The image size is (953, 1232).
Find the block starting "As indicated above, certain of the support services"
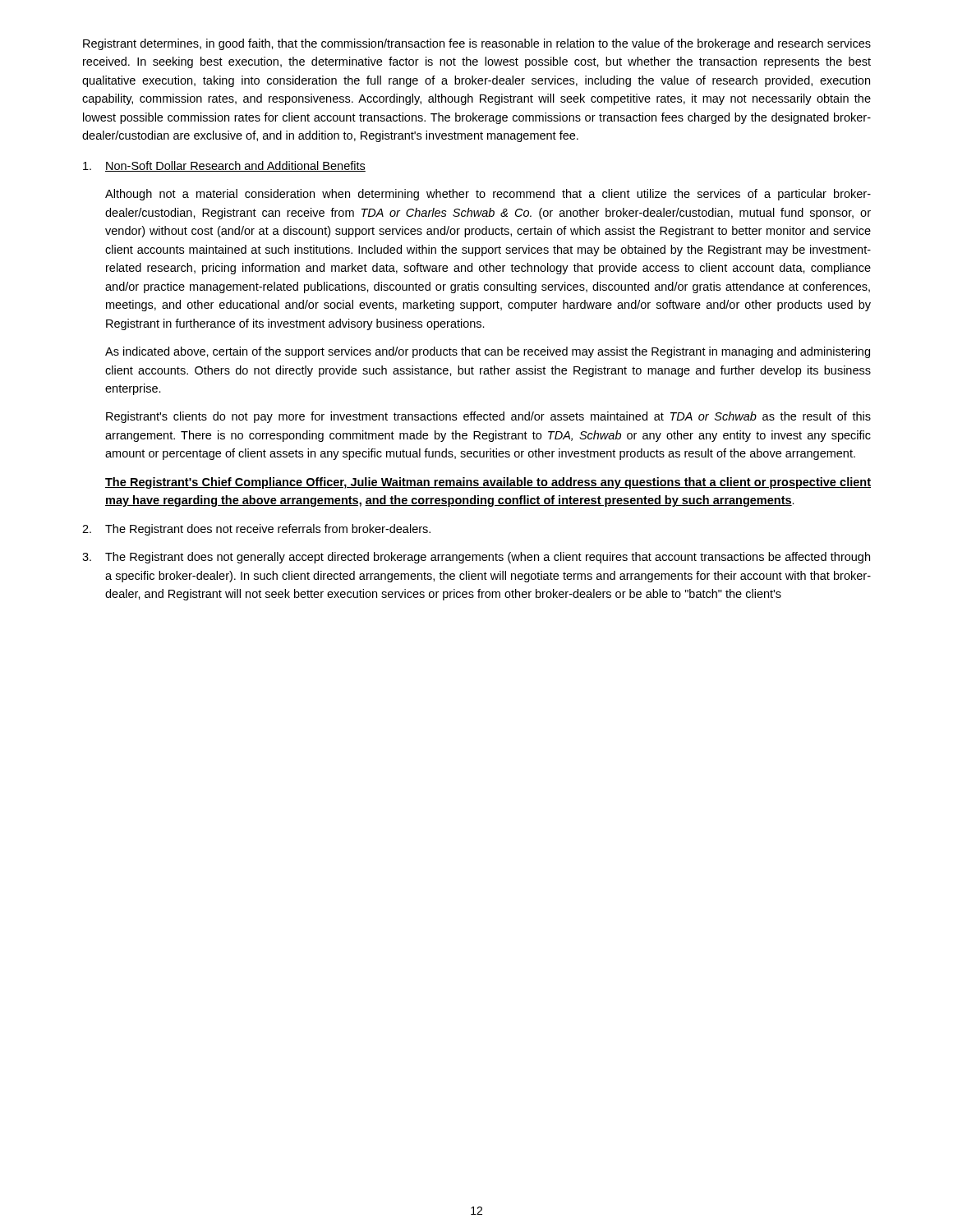488,370
